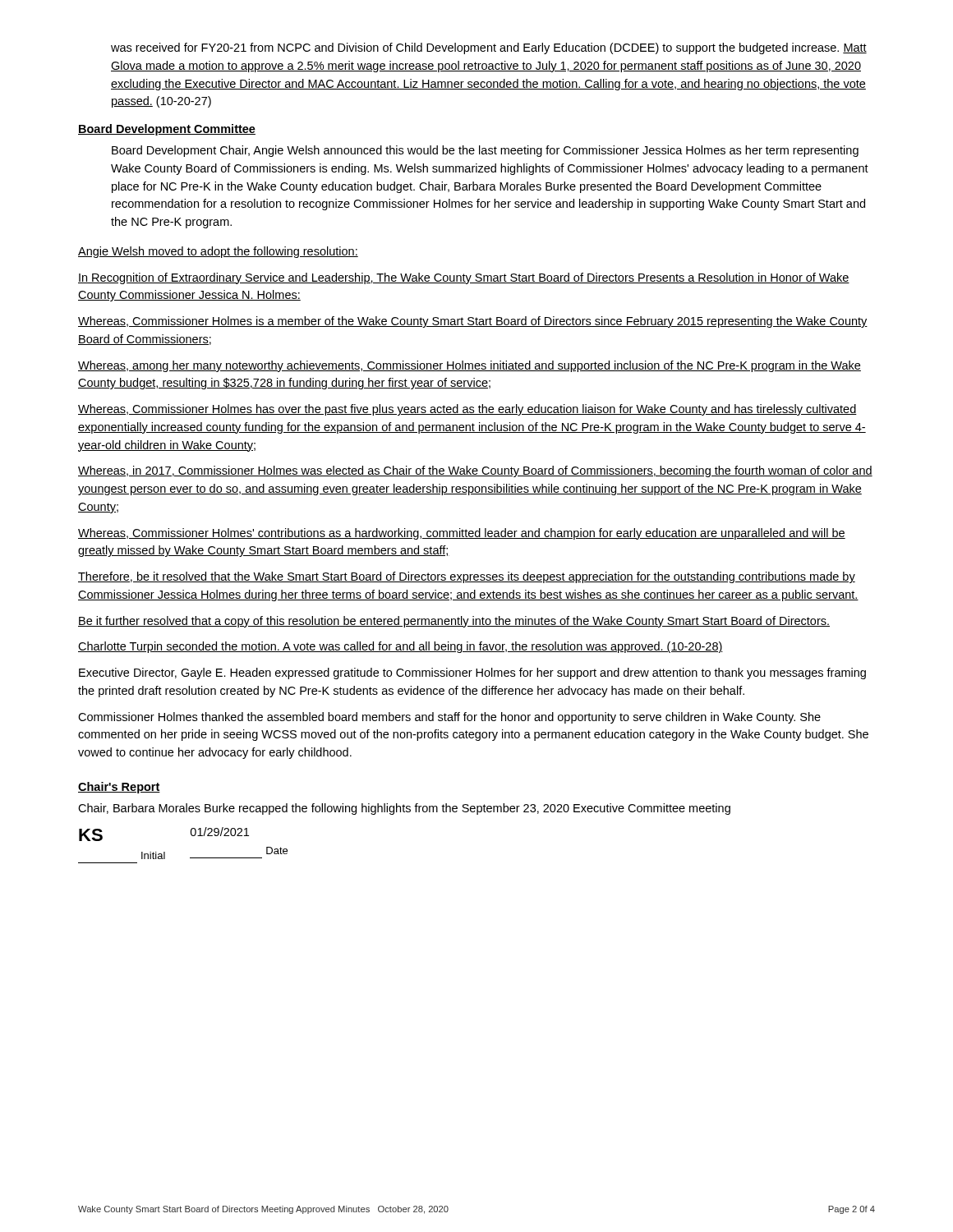Select the section header with the text "Chair's Report"
The image size is (953, 1232).
click(x=119, y=787)
